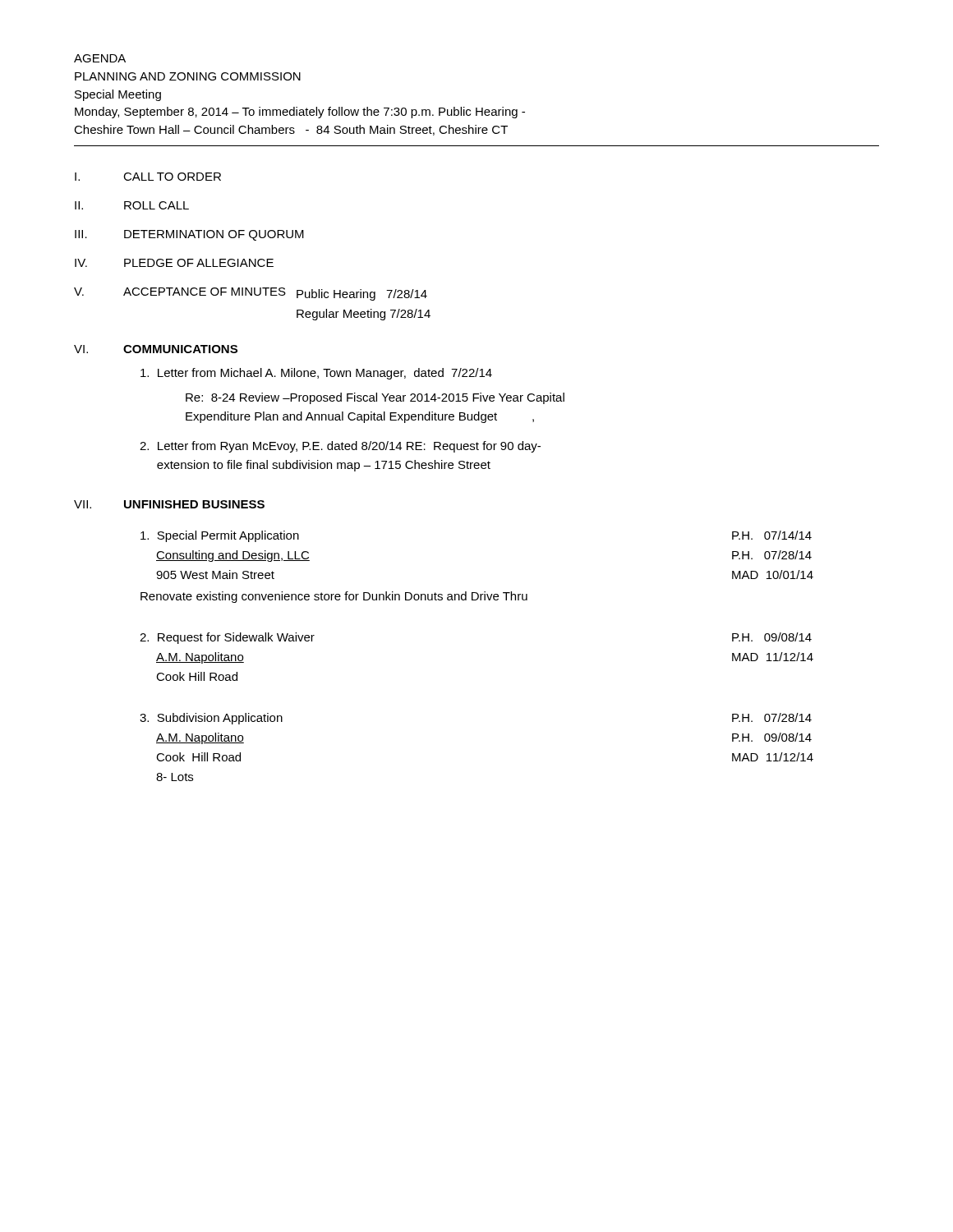This screenshot has width=953, height=1232.
Task: Click where it says "II. ROLL CALL"
Action: pyautogui.click(x=132, y=205)
